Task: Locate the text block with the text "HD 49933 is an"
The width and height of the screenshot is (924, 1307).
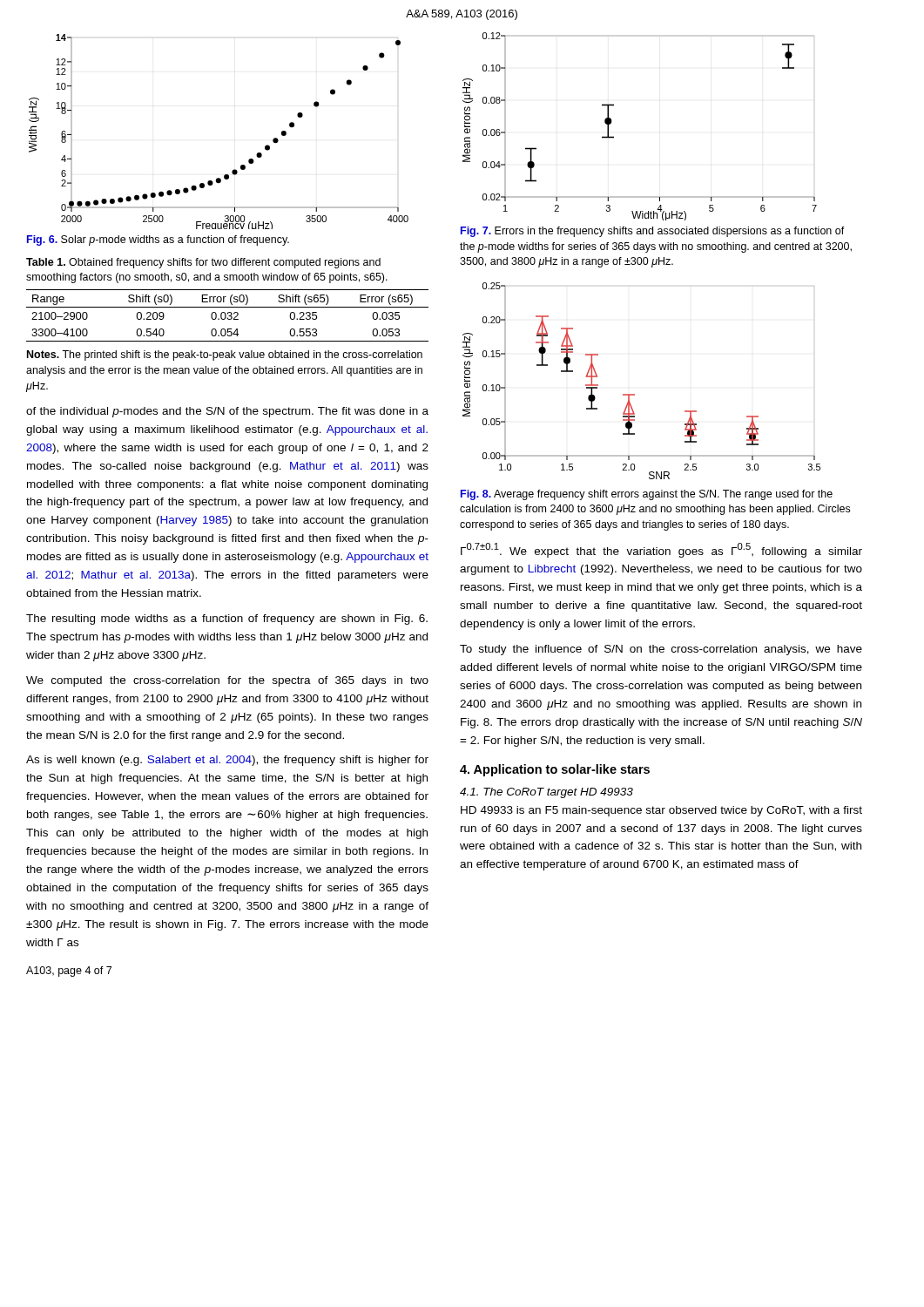Action: pos(661,837)
